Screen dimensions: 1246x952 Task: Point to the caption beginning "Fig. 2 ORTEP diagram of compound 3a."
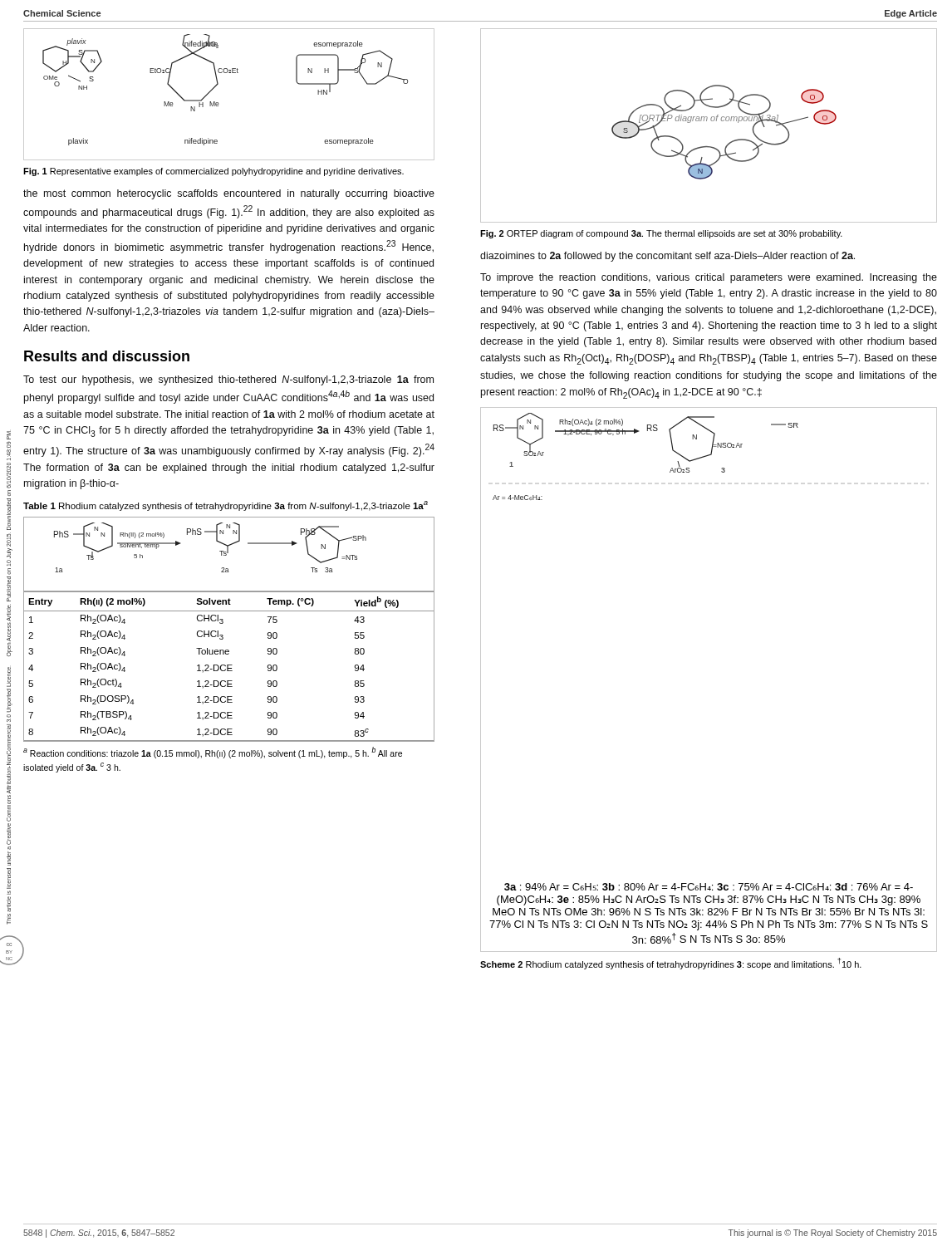pos(661,233)
